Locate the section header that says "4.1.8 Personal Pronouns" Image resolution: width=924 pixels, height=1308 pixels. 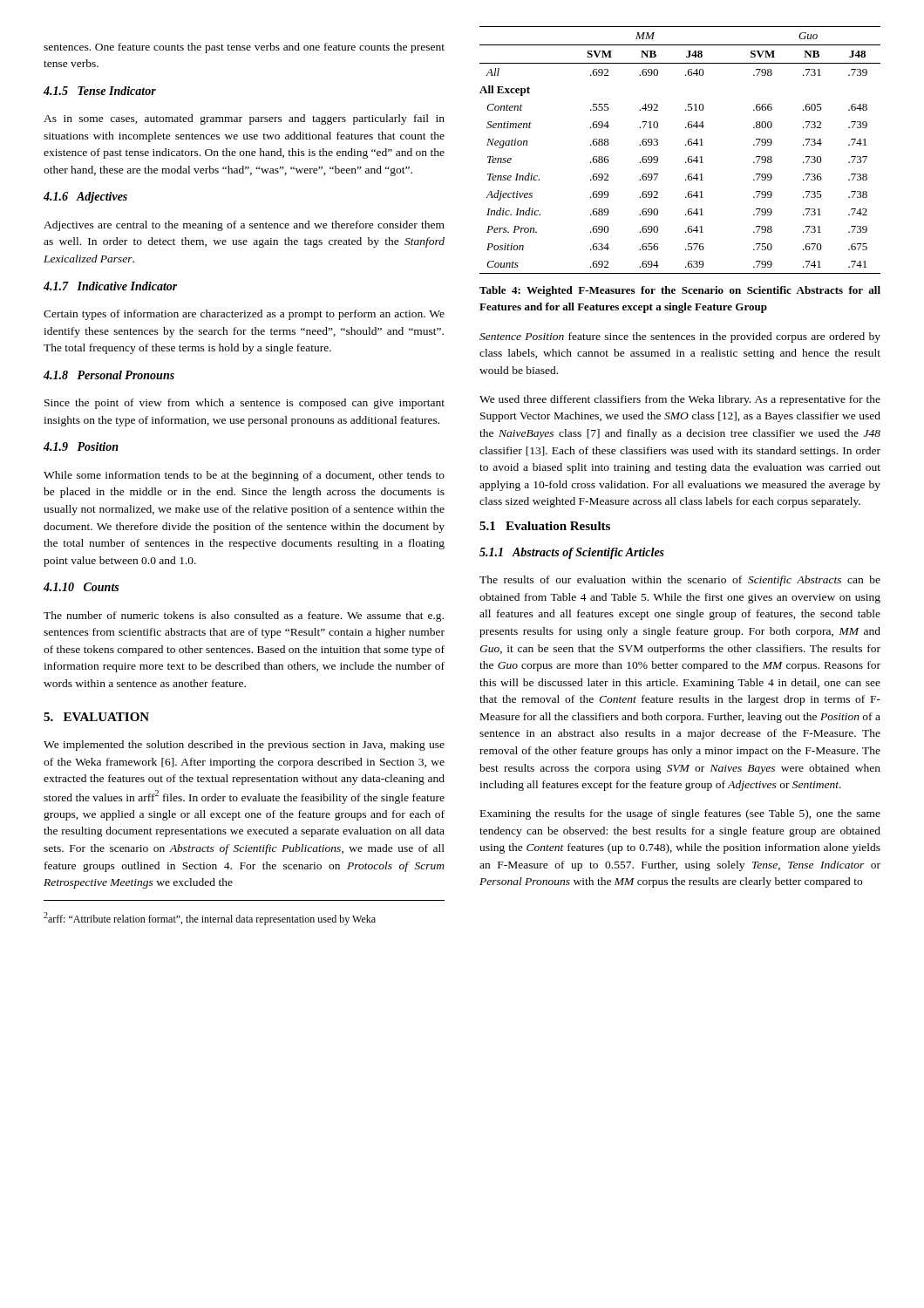[109, 375]
